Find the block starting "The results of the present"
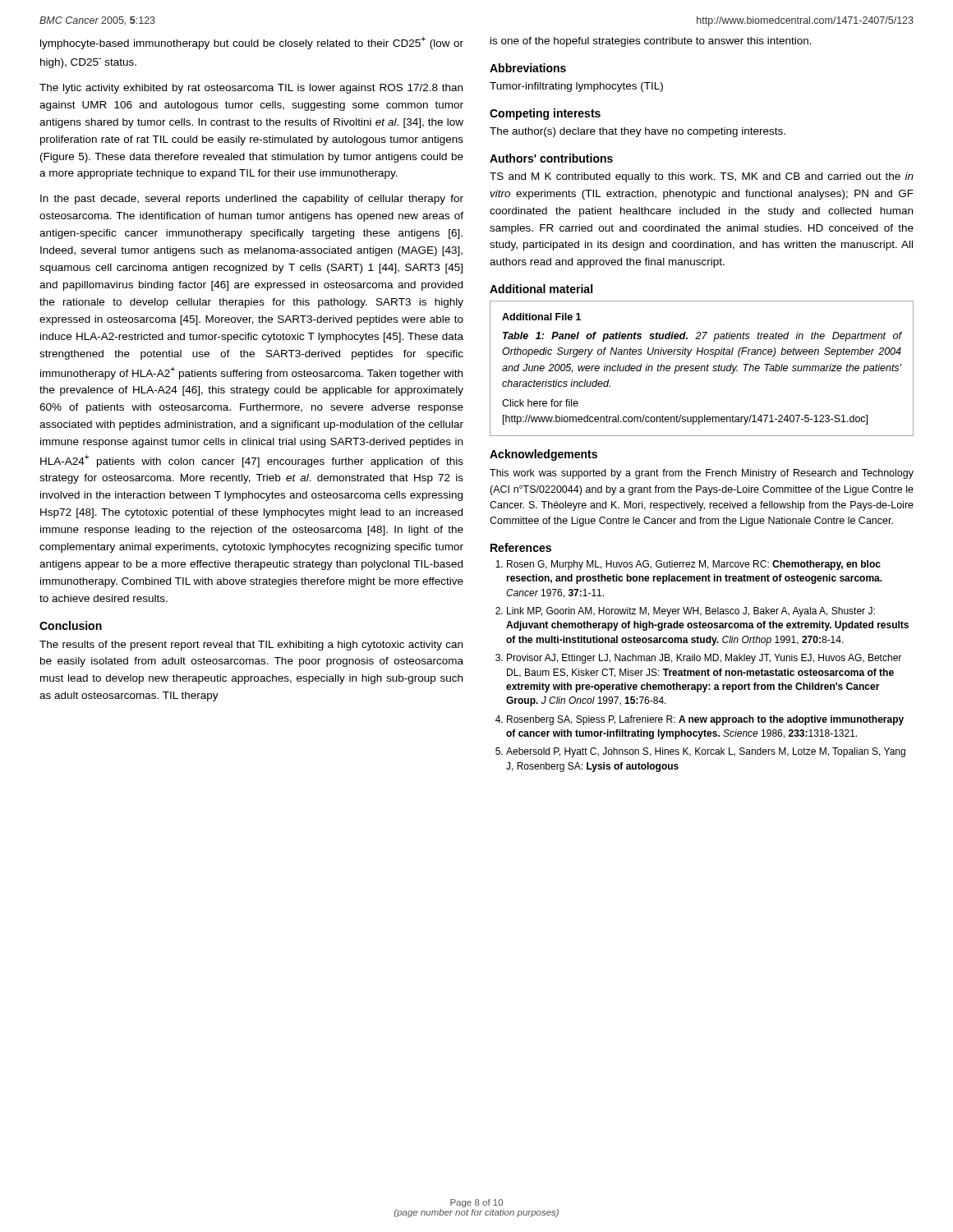 click(x=251, y=670)
